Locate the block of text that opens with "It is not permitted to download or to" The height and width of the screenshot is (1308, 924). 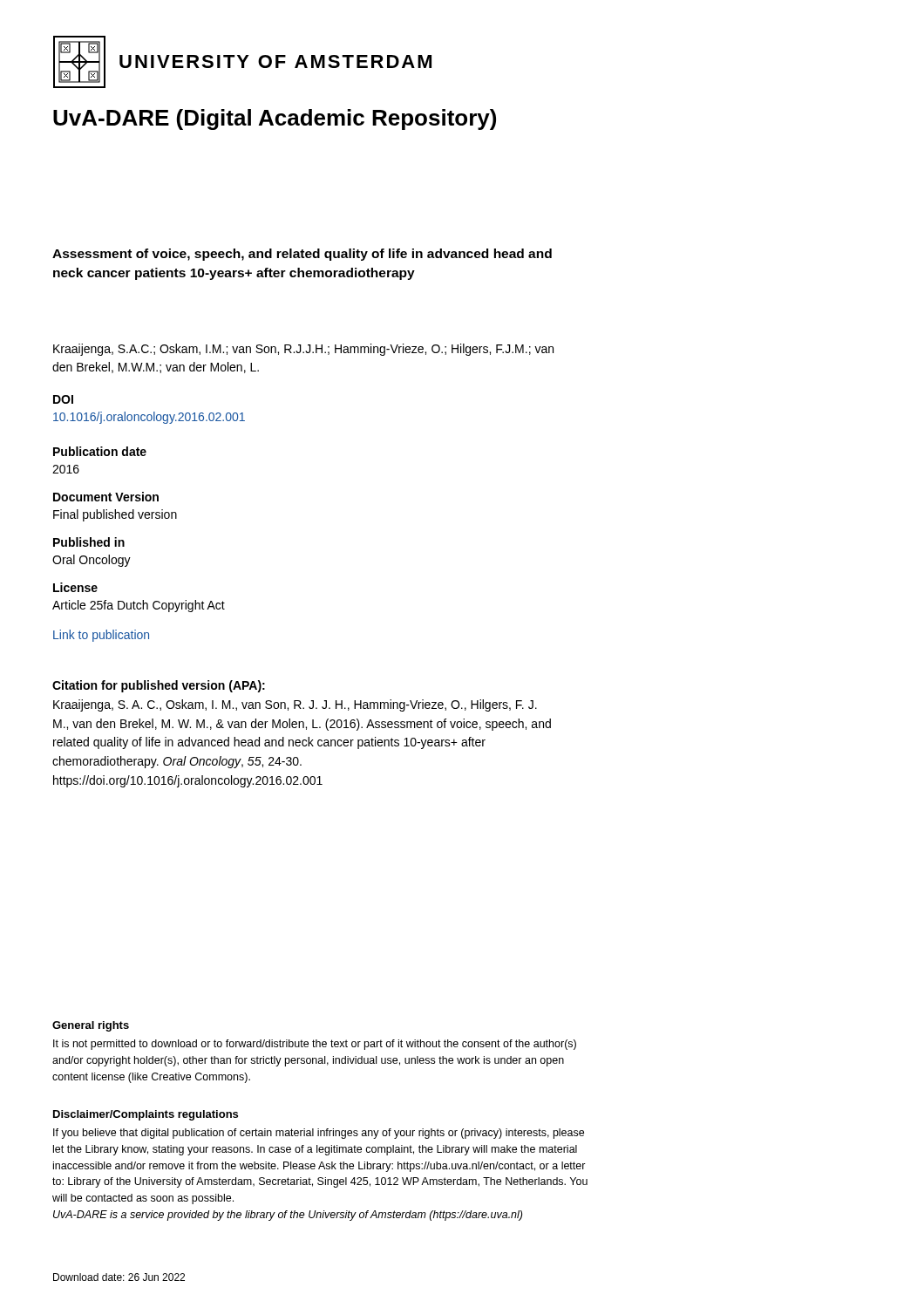pos(315,1060)
